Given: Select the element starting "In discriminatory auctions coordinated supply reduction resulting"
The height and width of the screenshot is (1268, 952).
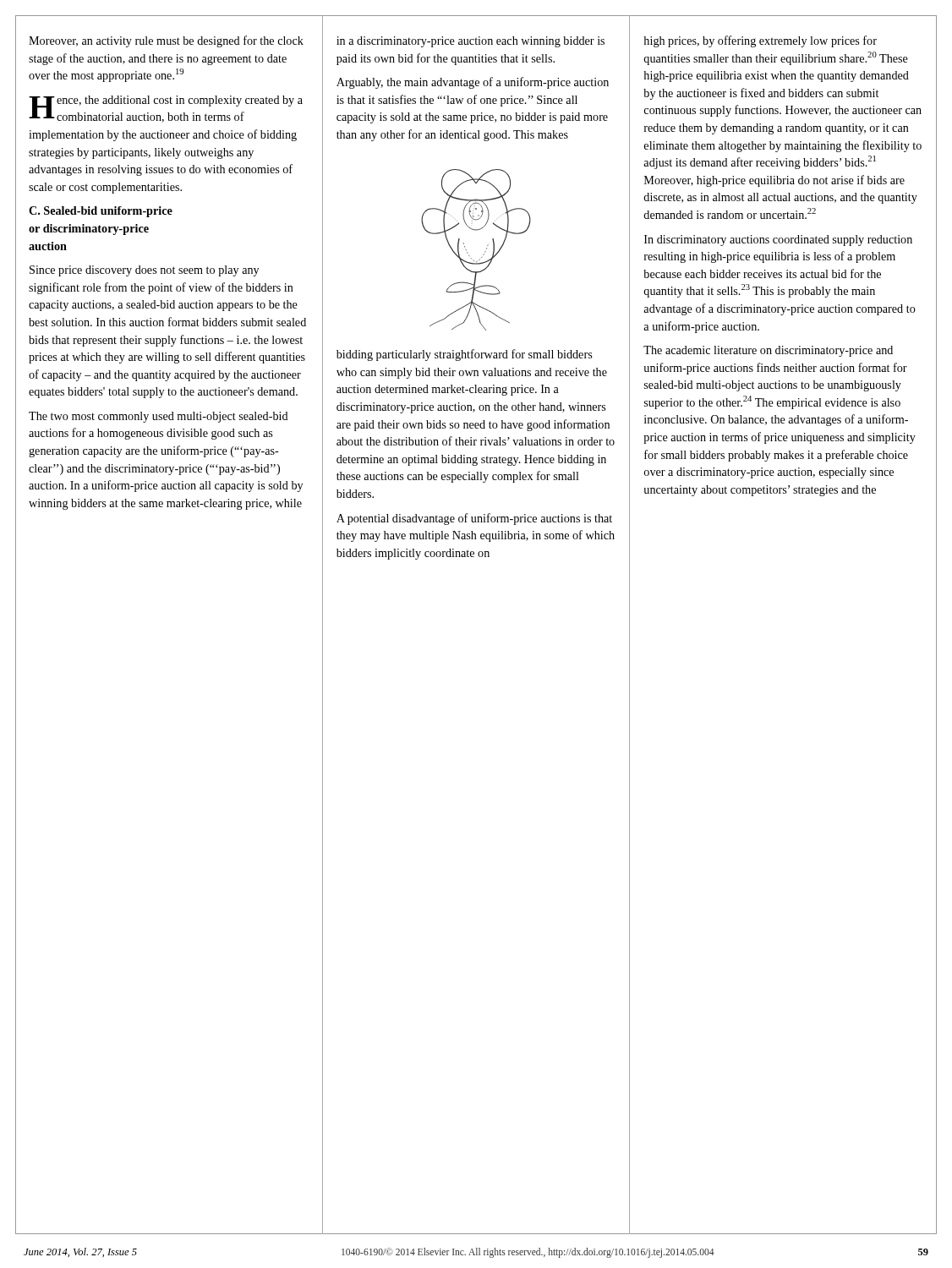Looking at the screenshot, I should point(783,283).
